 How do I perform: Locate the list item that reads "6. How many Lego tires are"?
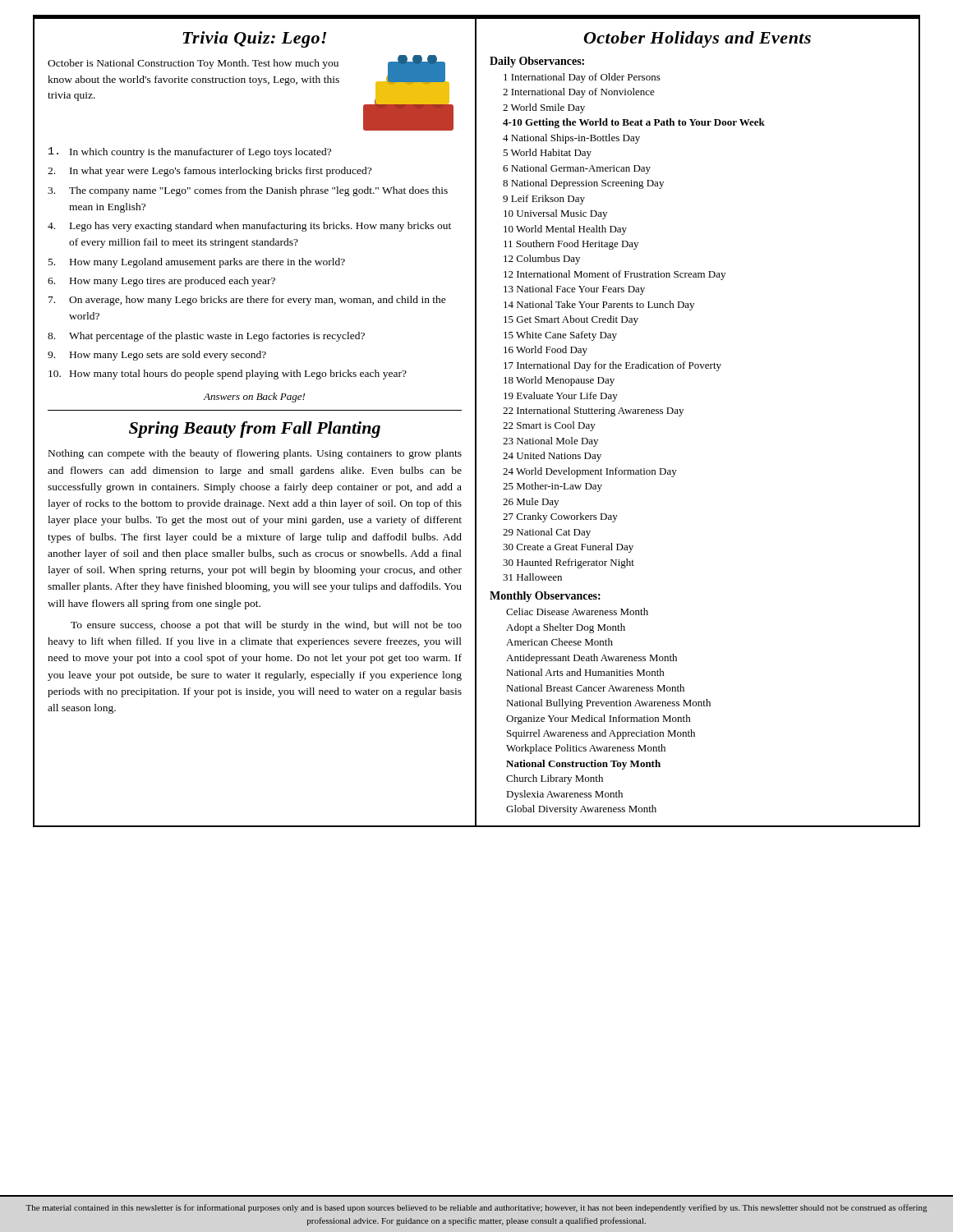(x=162, y=281)
